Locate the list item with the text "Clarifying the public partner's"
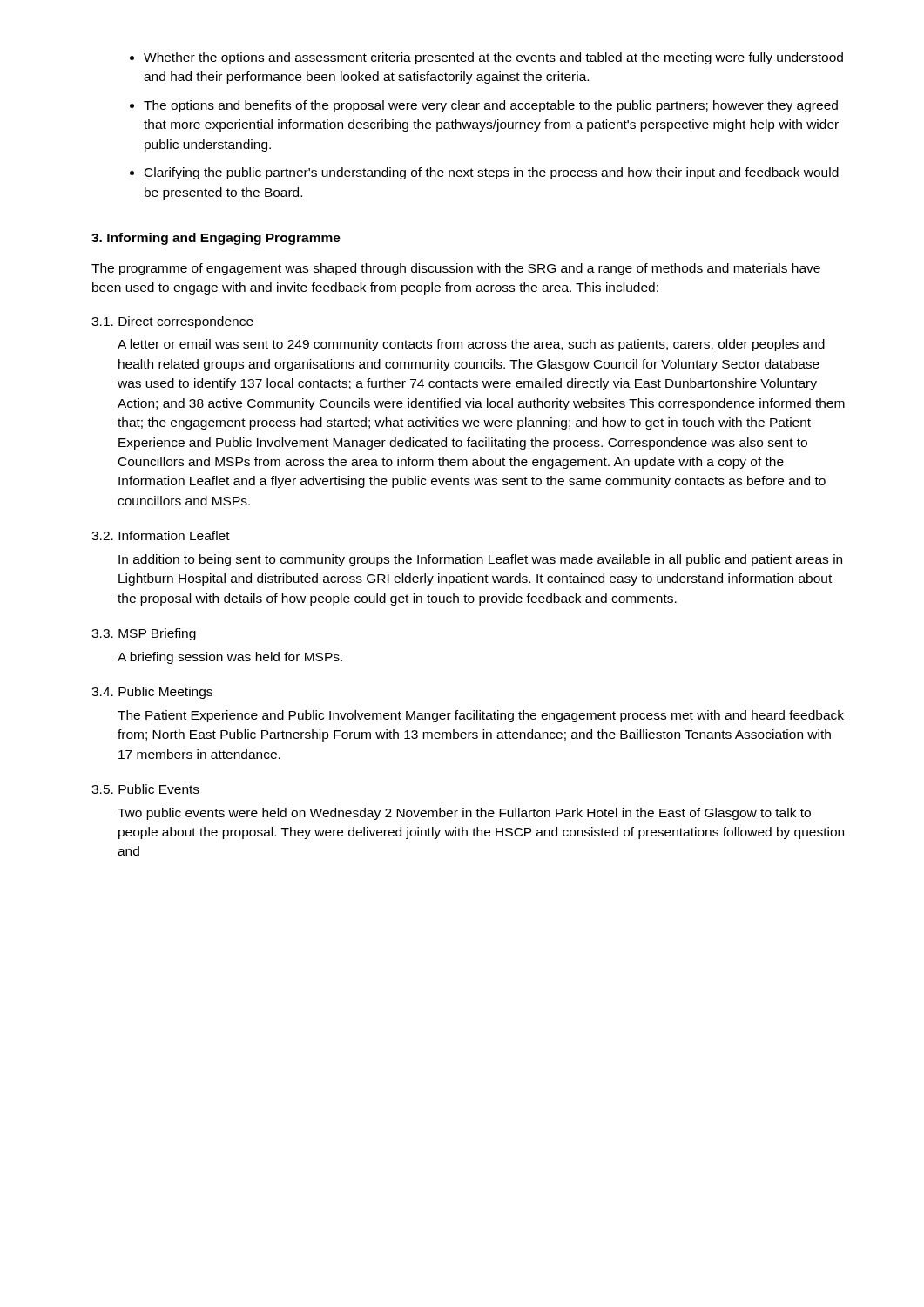 pos(495,183)
